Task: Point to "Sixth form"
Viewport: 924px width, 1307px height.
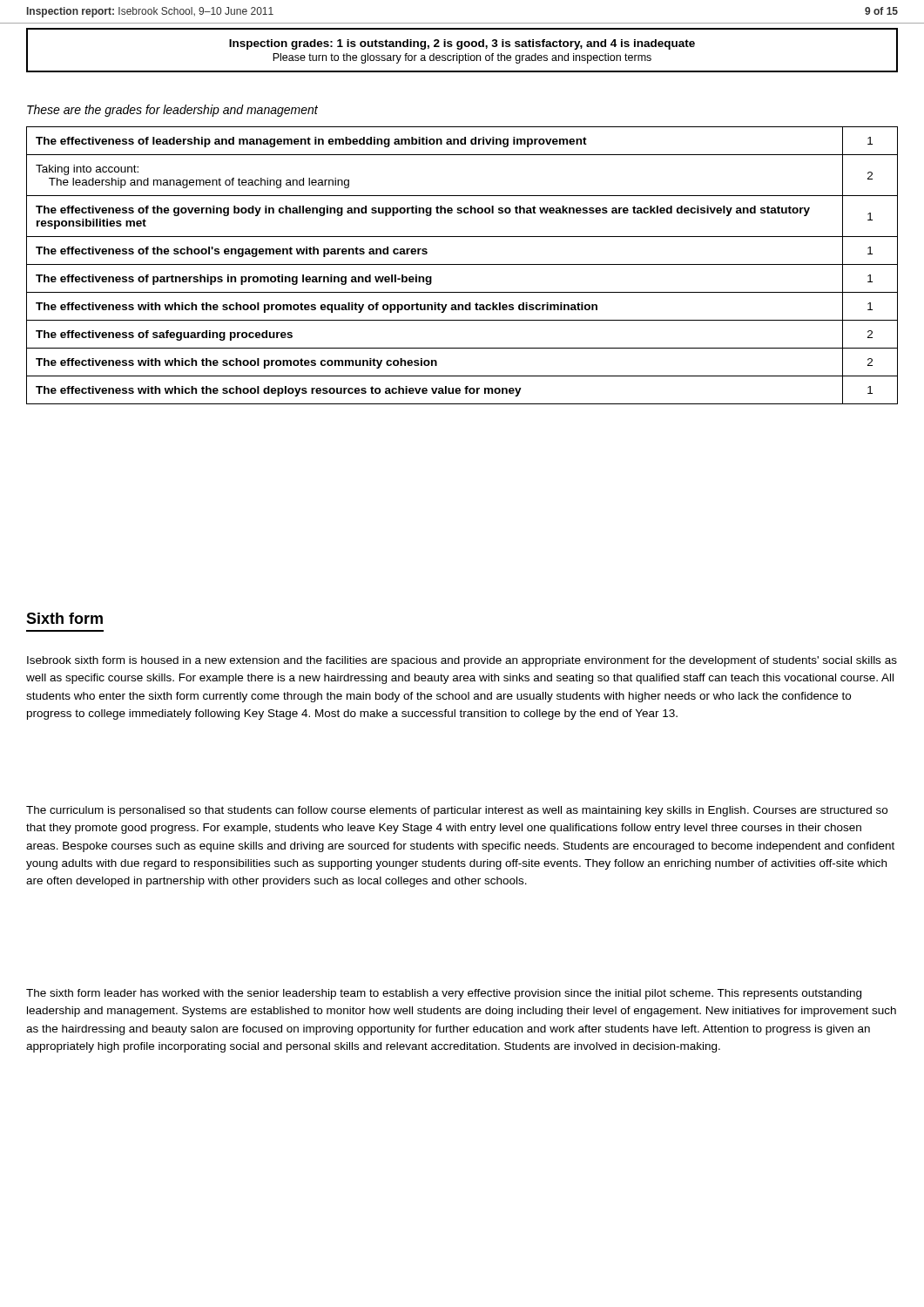Action: tap(65, 621)
